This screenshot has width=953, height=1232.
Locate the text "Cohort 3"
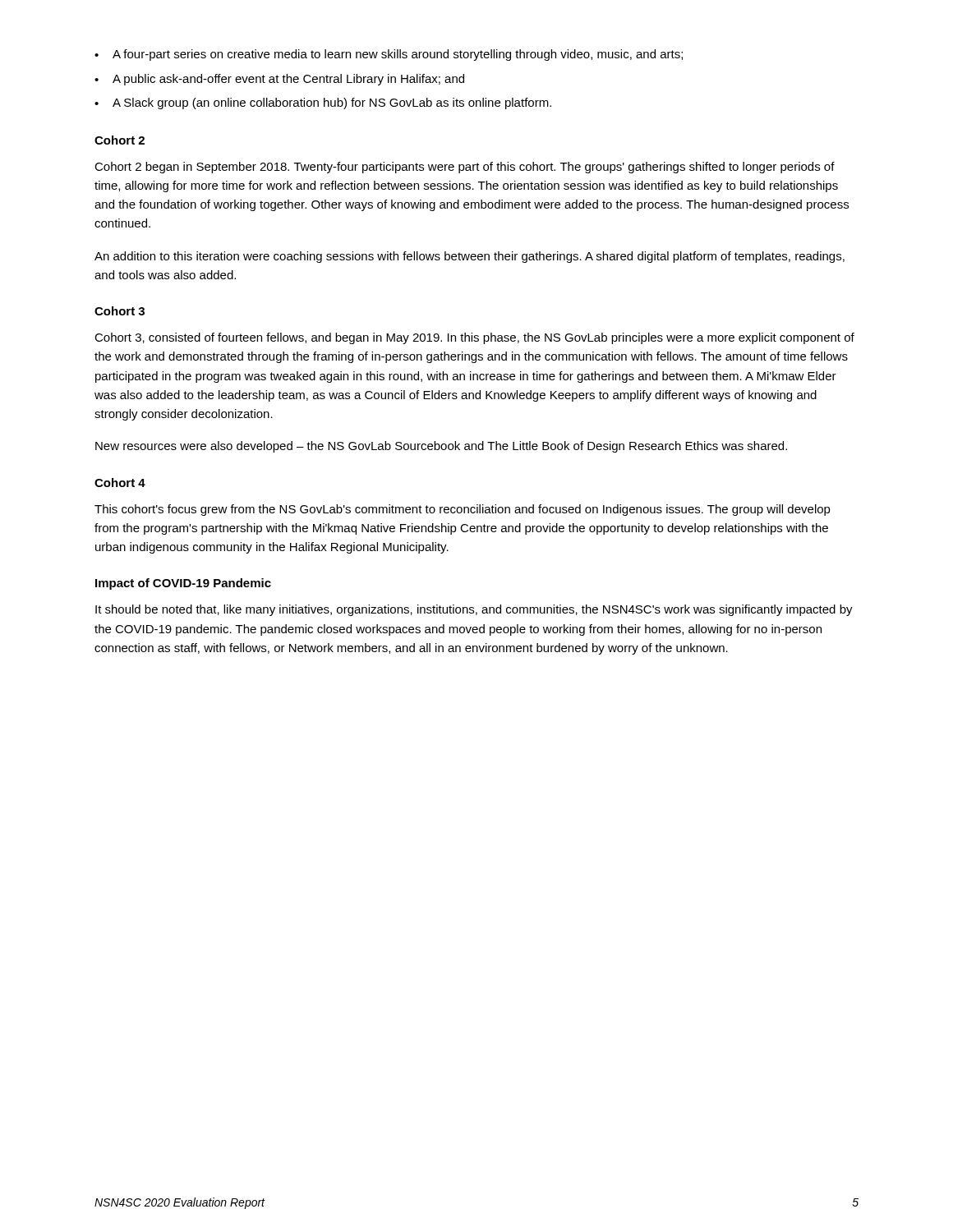tap(120, 311)
